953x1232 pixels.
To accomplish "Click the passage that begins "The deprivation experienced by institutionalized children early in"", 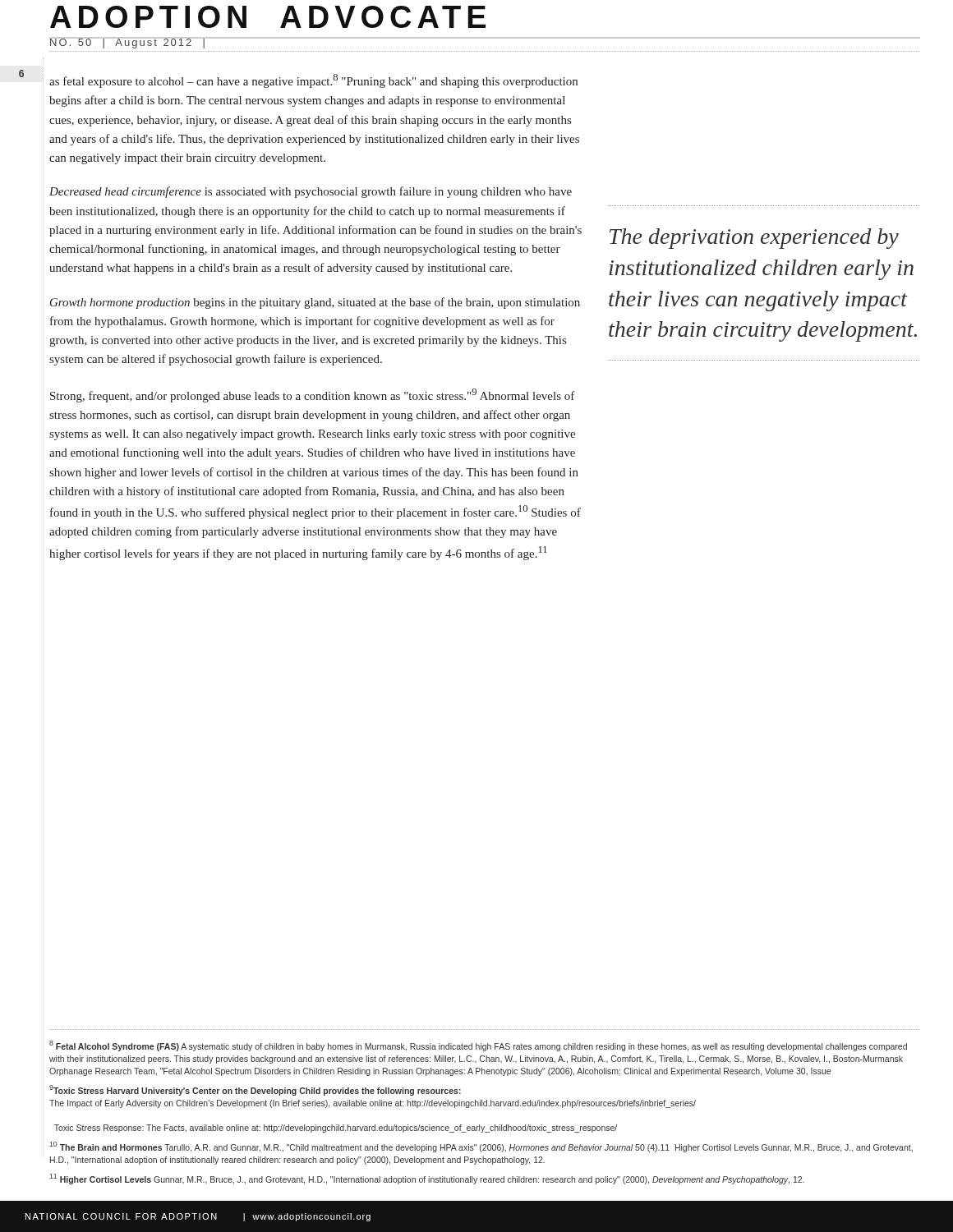I will coord(764,283).
